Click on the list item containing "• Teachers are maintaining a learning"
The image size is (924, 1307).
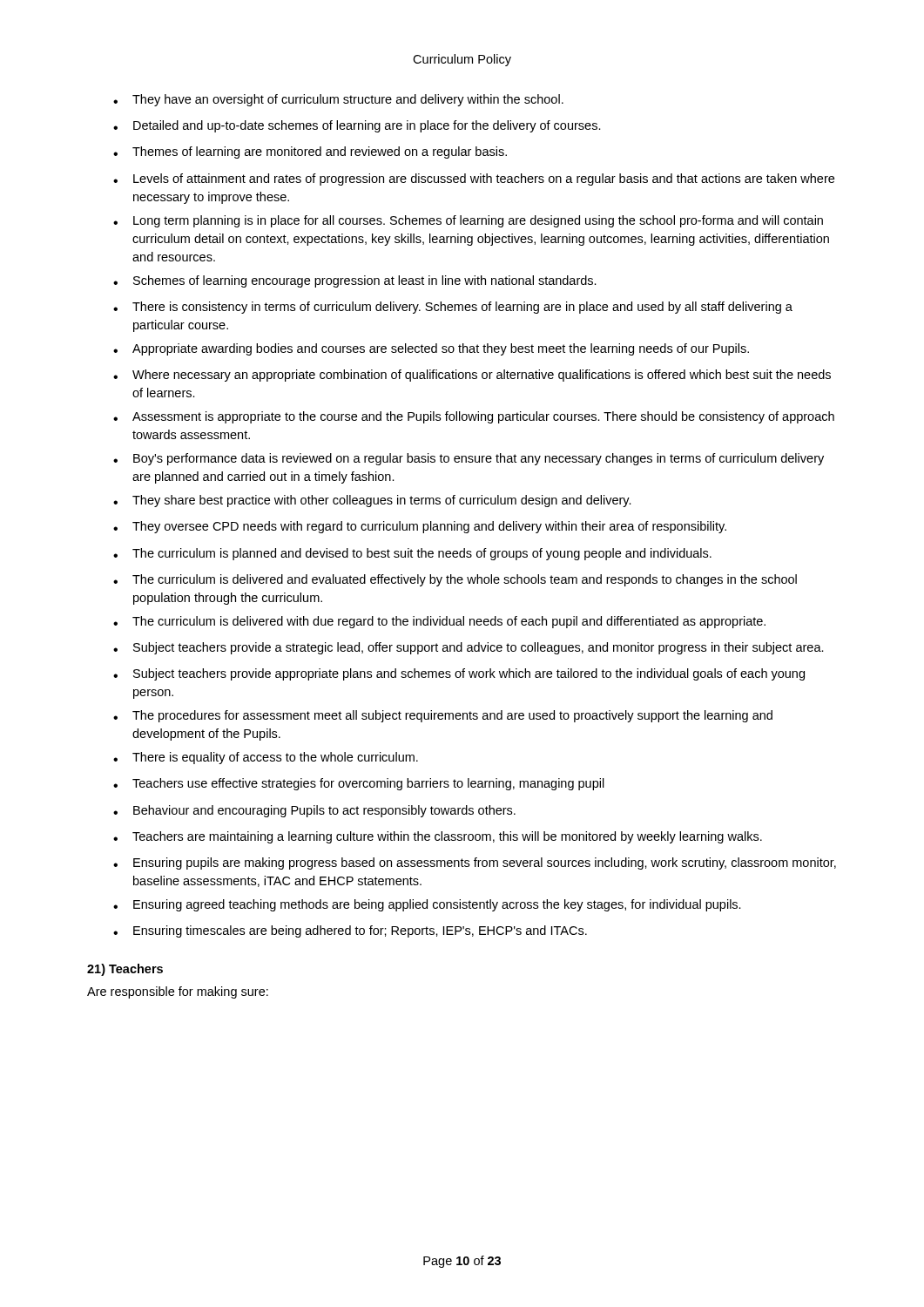point(475,838)
